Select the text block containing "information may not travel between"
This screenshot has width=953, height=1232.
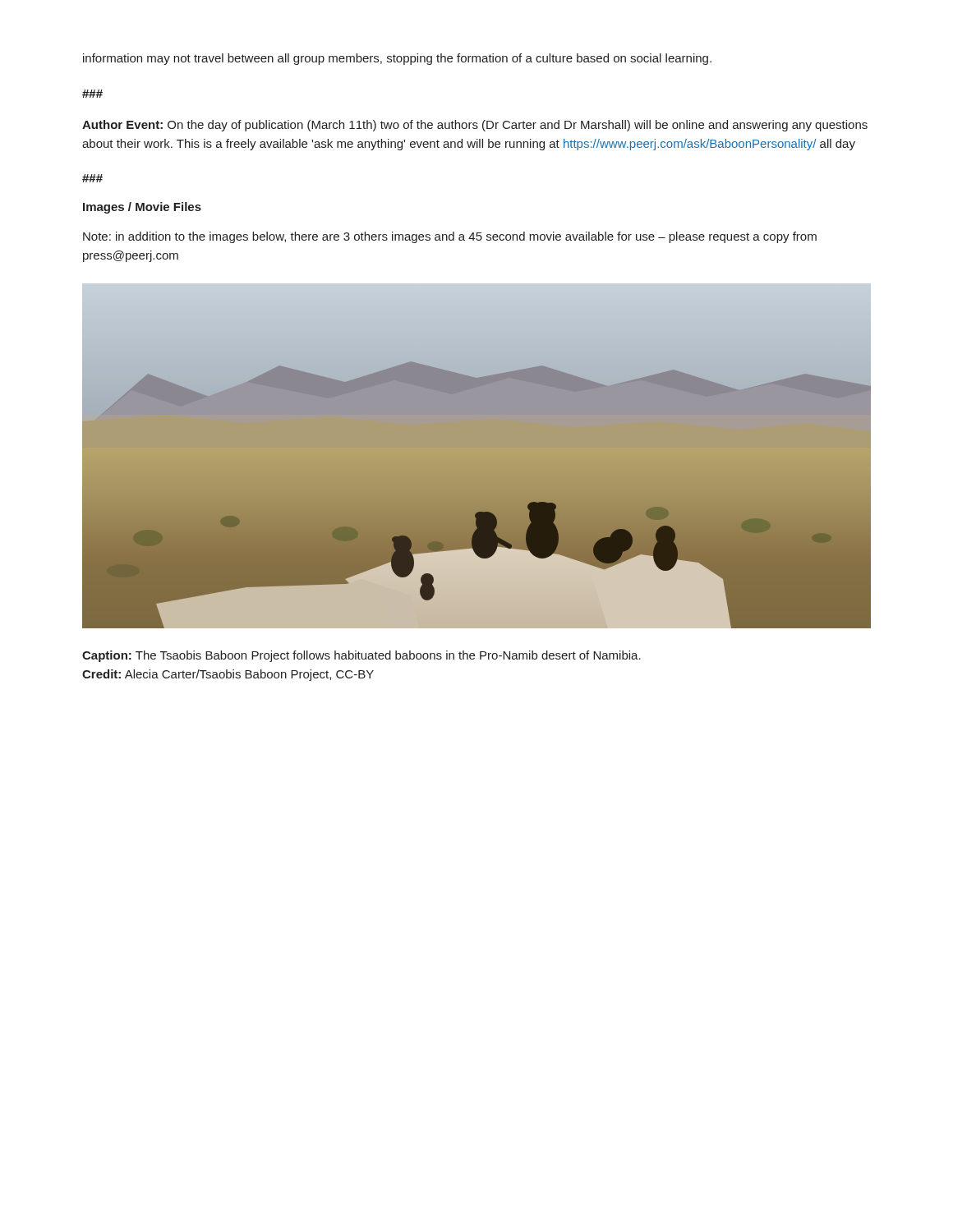click(x=397, y=58)
